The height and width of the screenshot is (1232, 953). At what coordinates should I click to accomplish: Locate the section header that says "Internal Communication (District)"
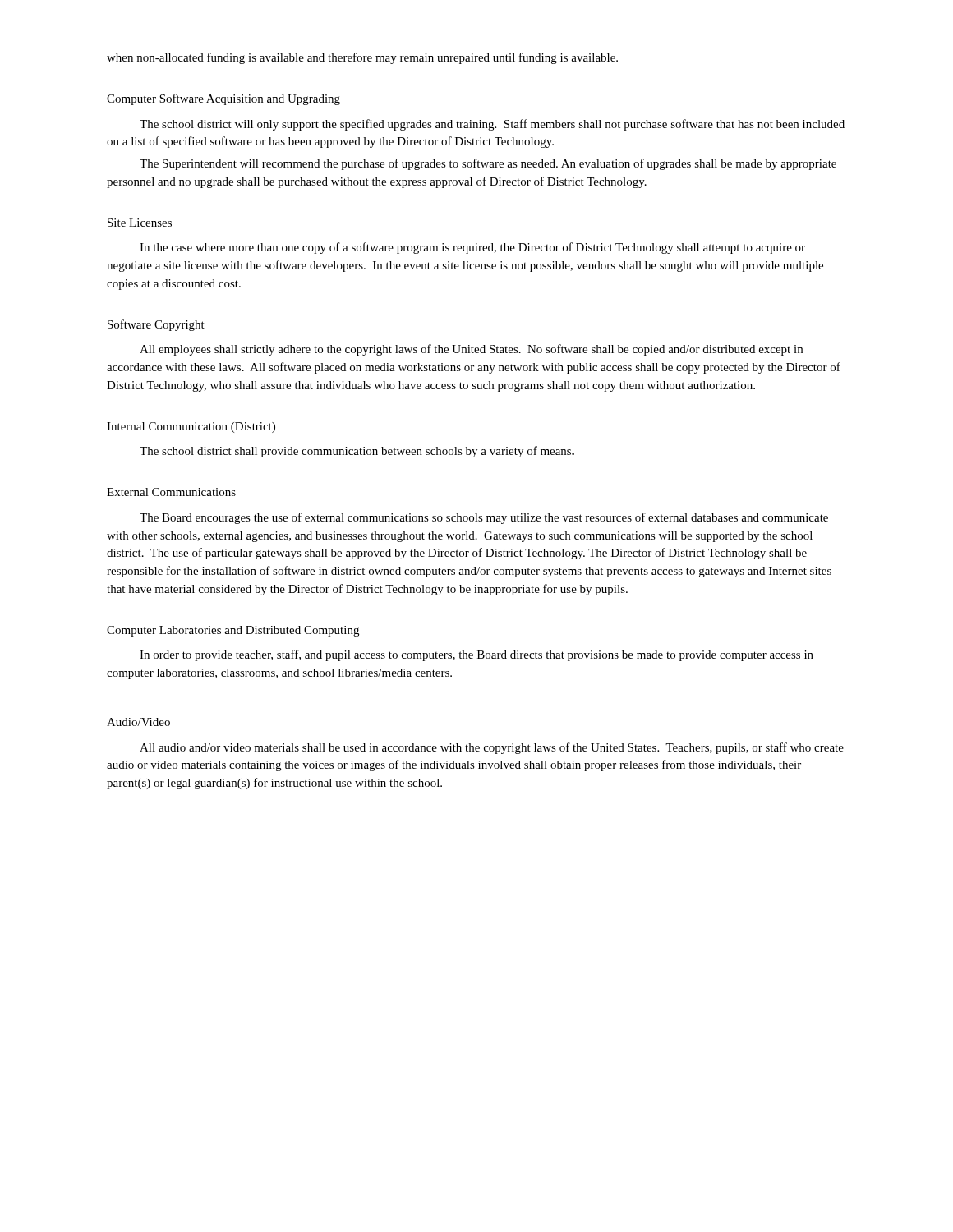(191, 426)
